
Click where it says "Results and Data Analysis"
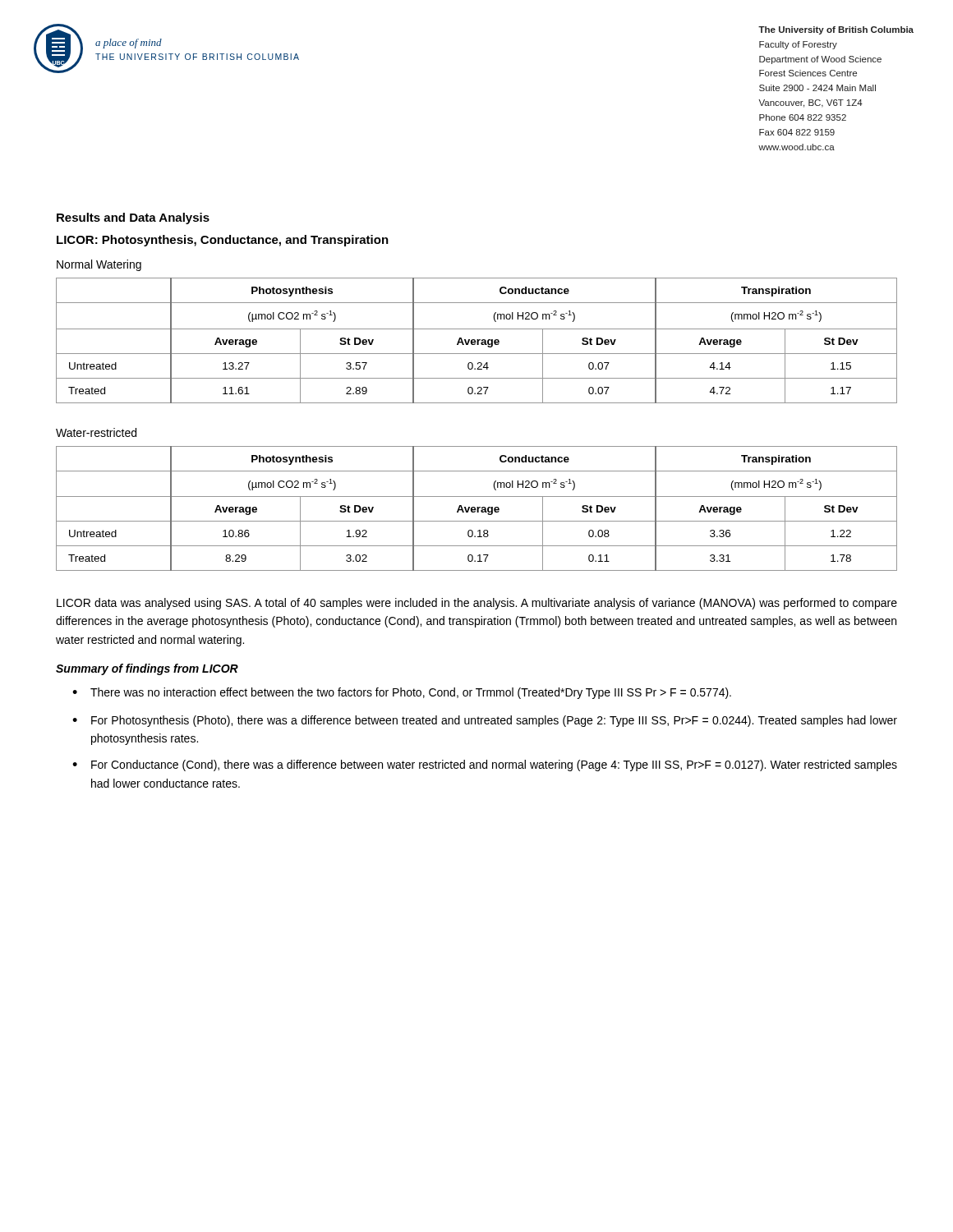[133, 218]
